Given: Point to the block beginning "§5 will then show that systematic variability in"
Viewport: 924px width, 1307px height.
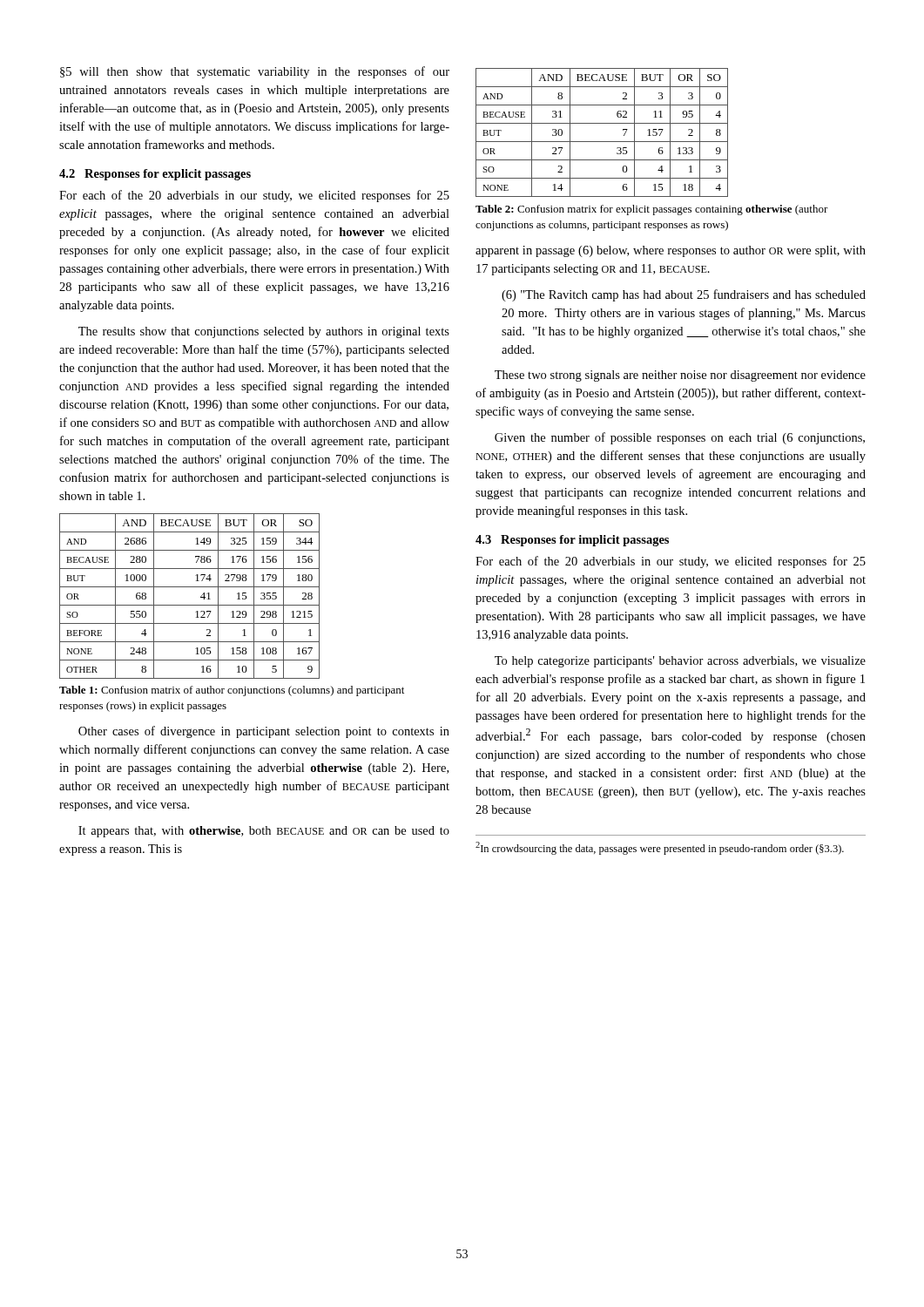Looking at the screenshot, I should [x=254, y=109].
